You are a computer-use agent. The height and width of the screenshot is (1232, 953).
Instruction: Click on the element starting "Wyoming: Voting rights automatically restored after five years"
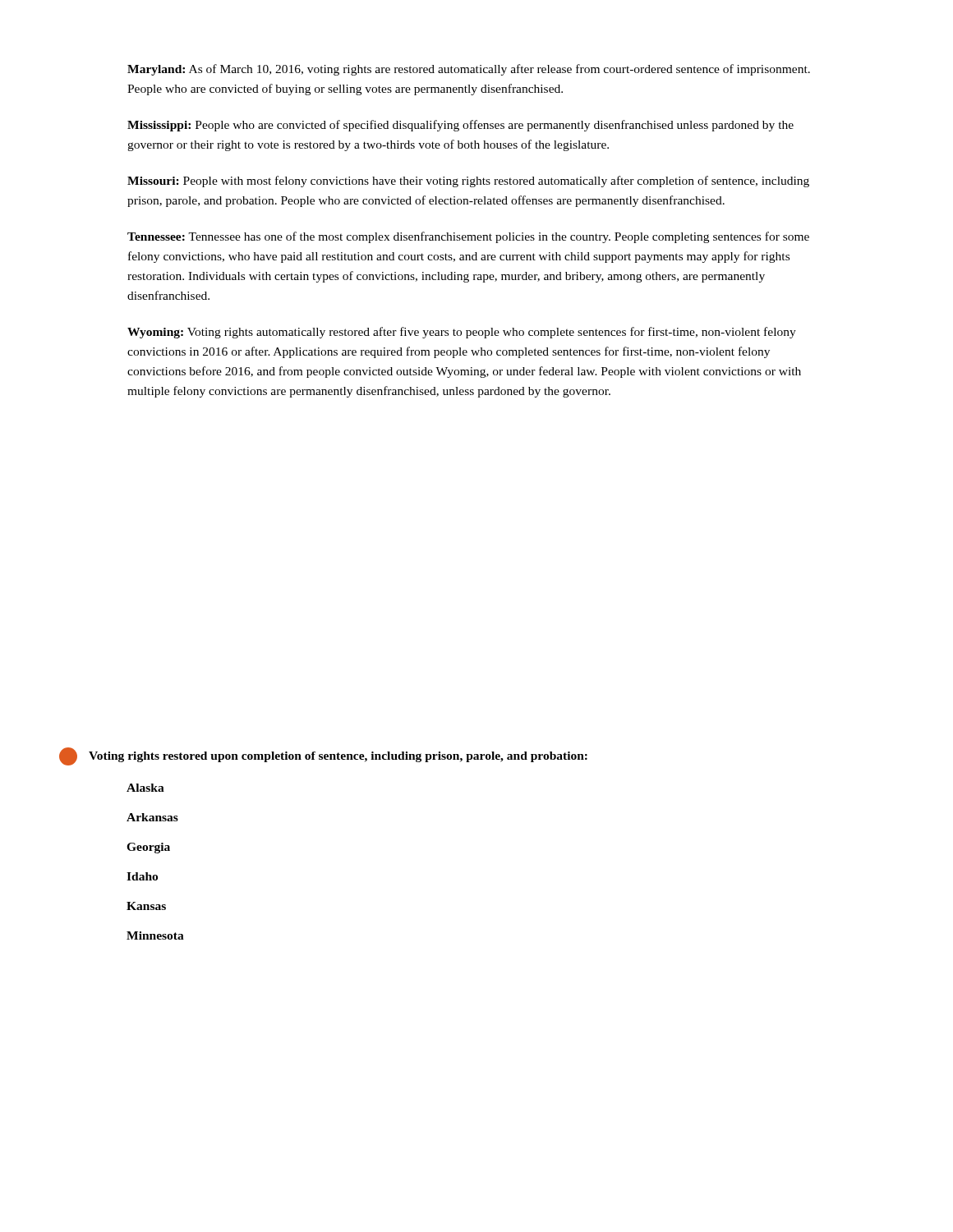[464, 361]
